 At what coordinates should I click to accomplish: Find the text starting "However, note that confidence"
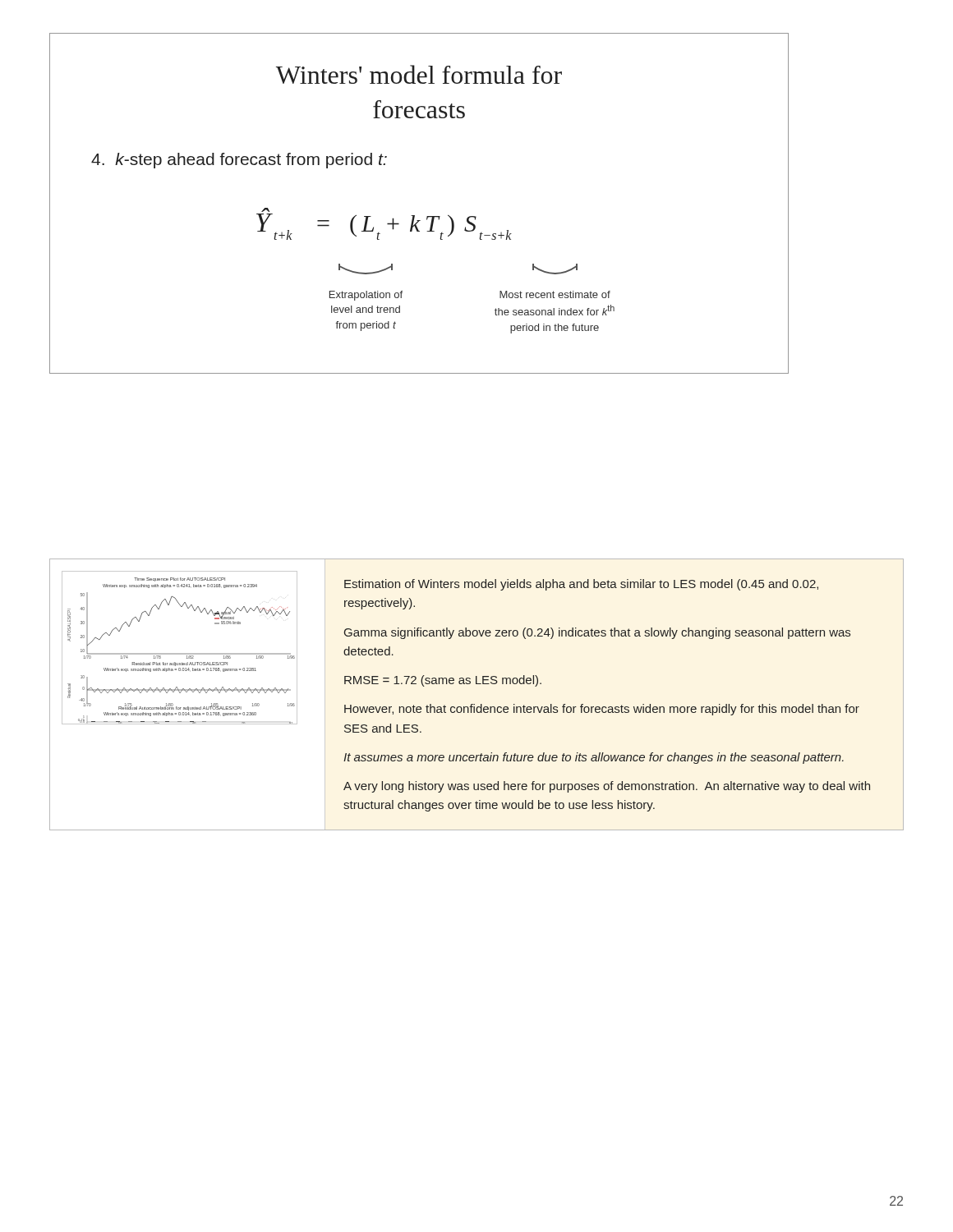coord(601,718)
